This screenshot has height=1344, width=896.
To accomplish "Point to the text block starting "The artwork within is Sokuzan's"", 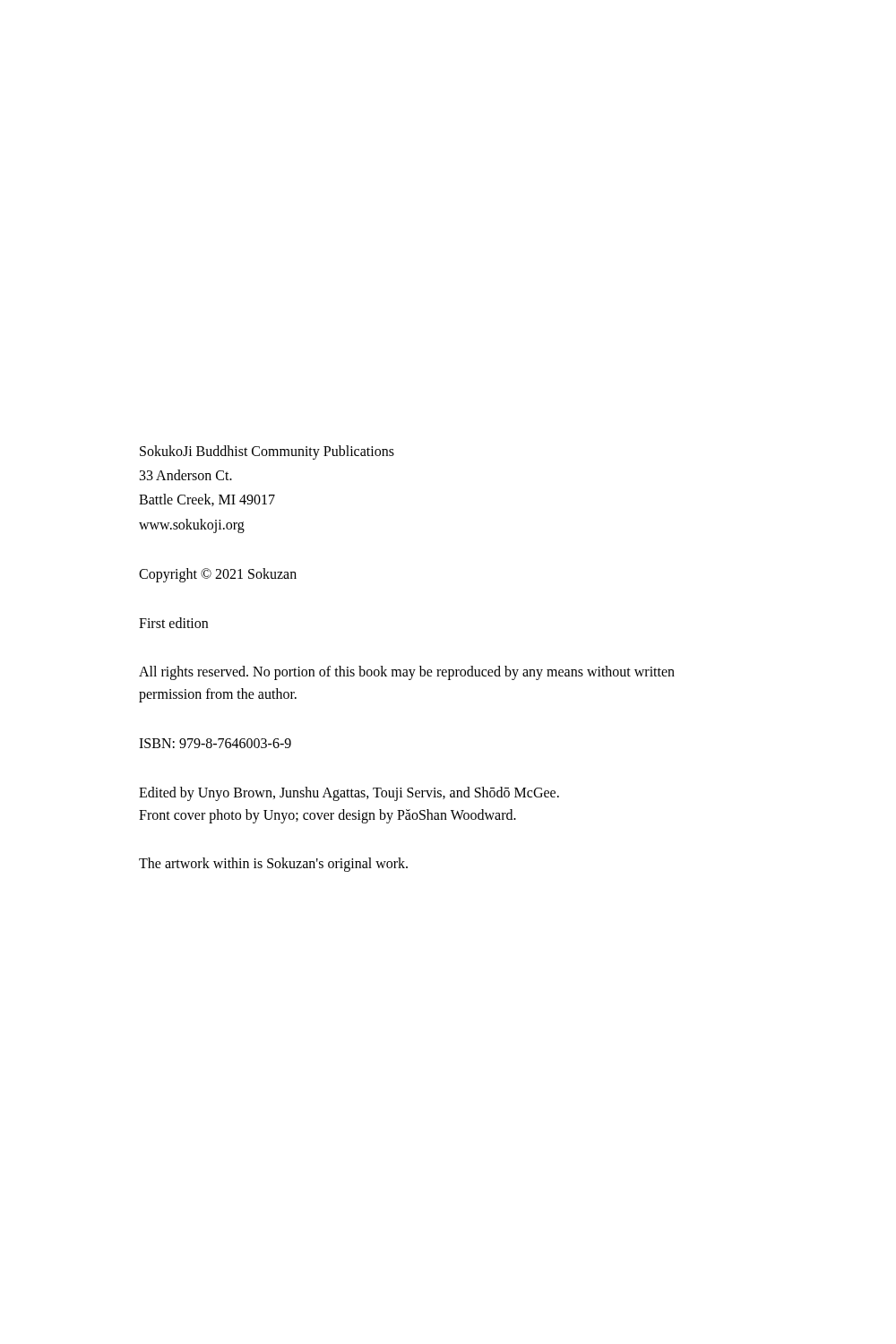I will coord(274,864).
